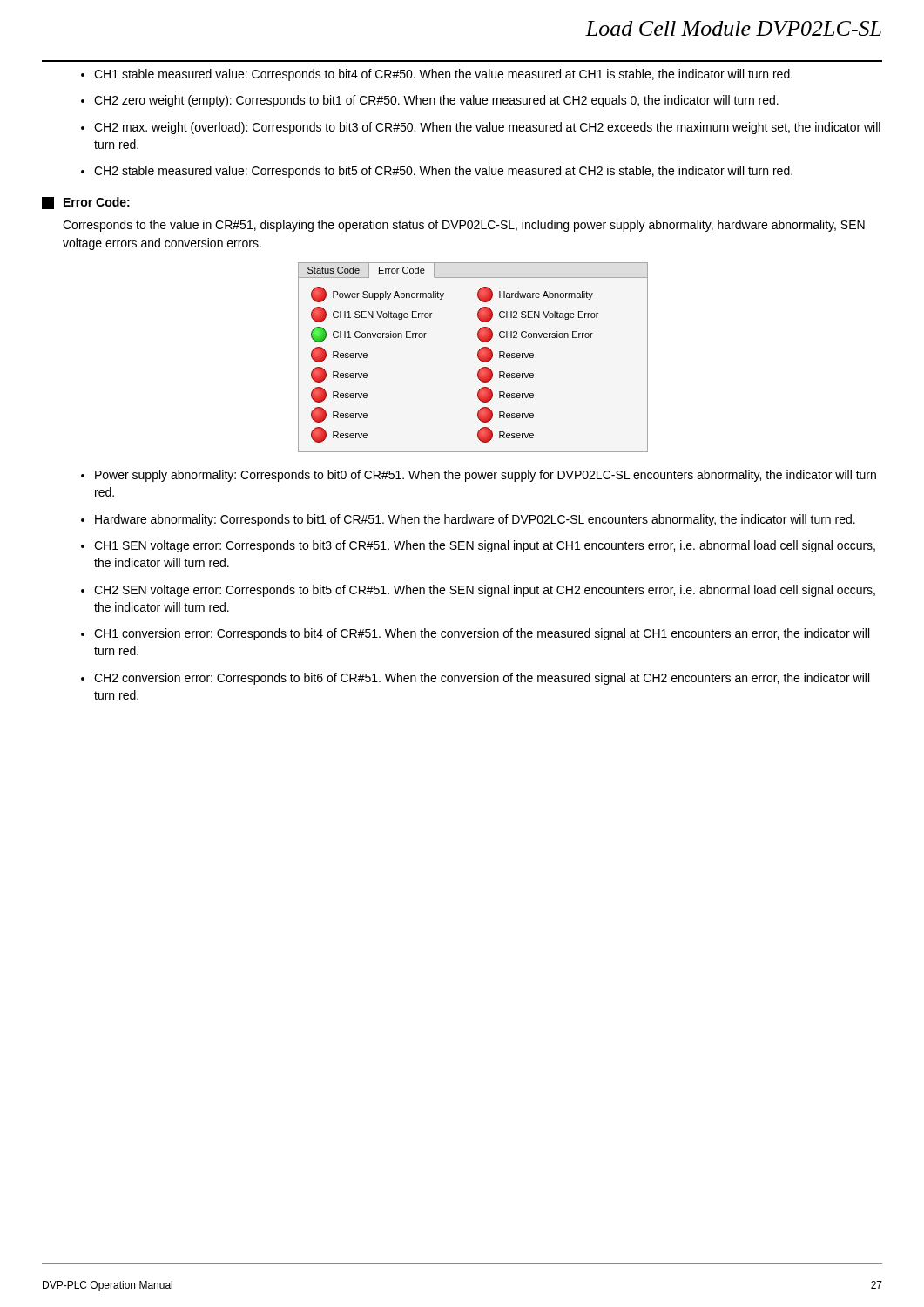This screenshot has height=1307, width=924.
Task: Click on the text block starting "CH2 stable measured"
Action: pos(444,171)
